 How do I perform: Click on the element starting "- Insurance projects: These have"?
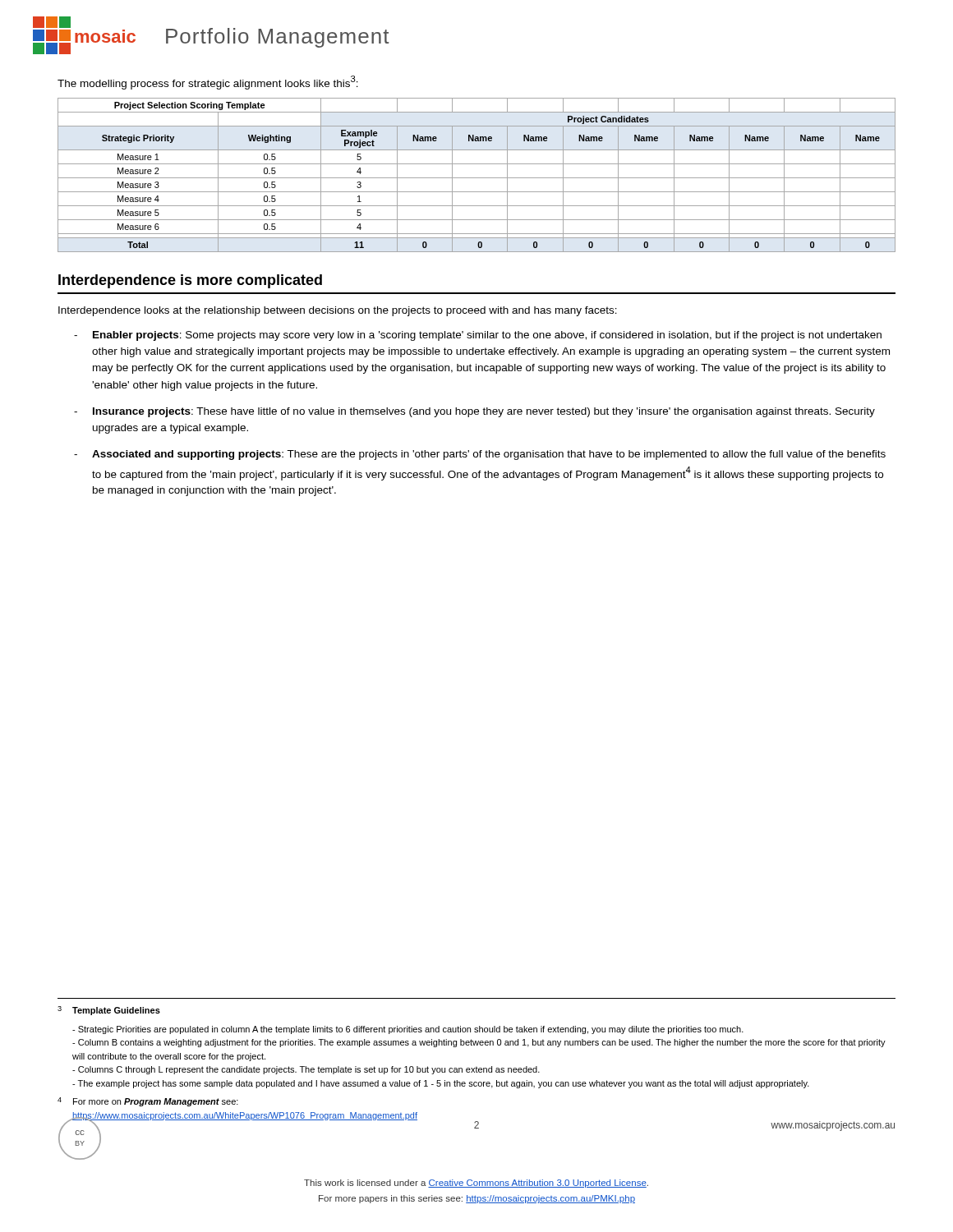click(x=485, y=420)
